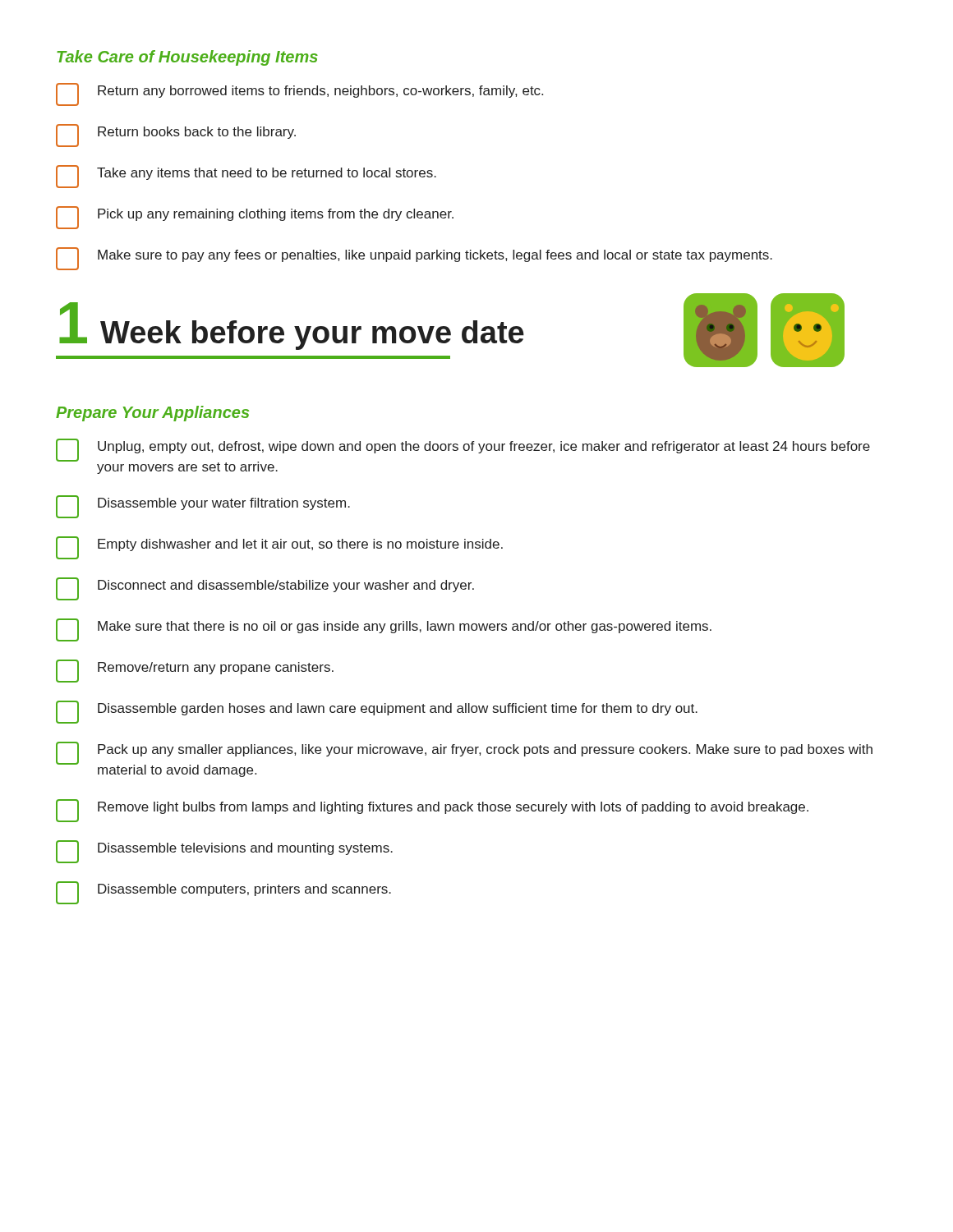Find the block on this page that starts "Unplug, empty out, defrost, wipe down and open"
Screen dimensions: 1232x953
point(476,457)
